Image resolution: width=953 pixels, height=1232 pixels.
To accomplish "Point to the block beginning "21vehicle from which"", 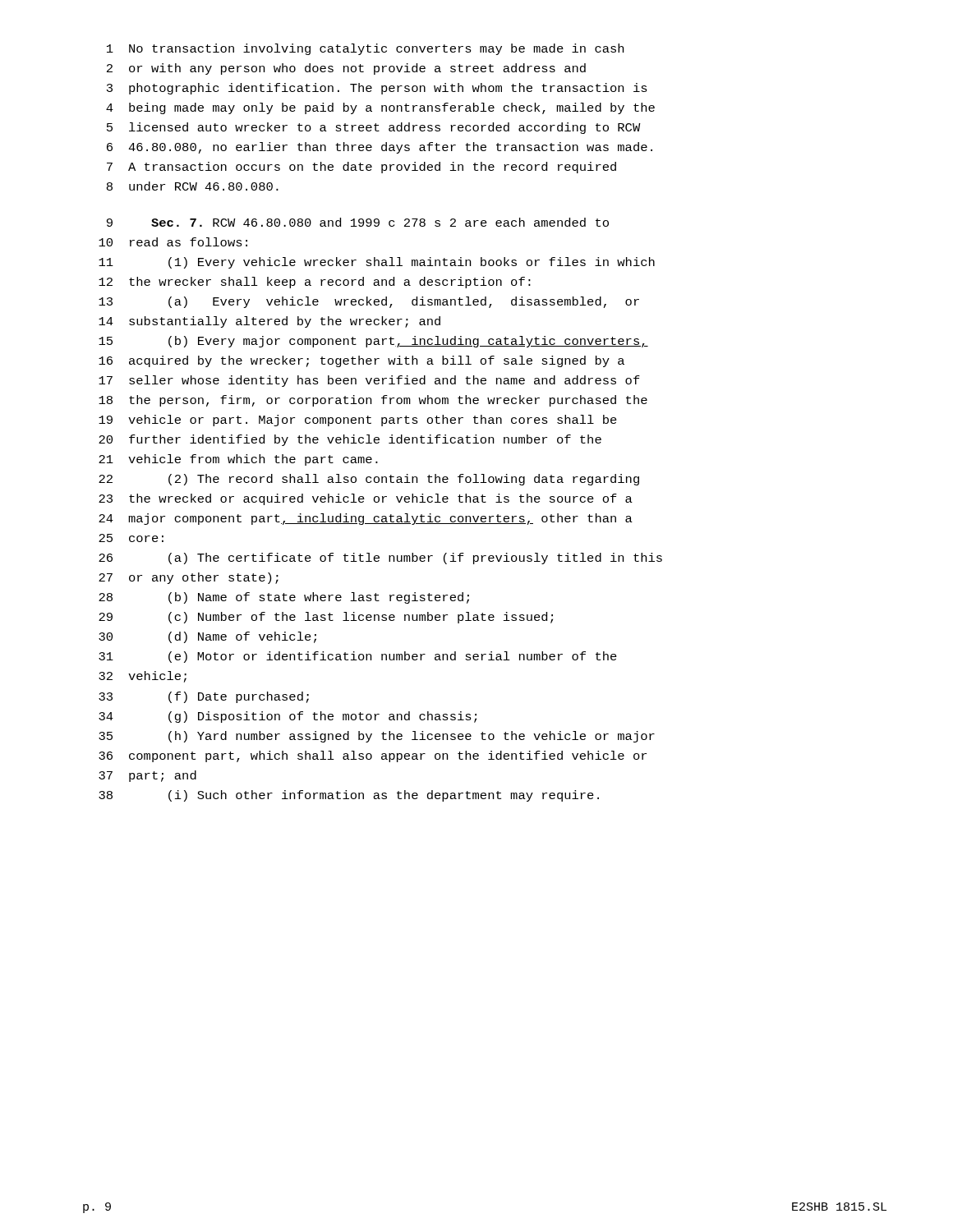I will click(238, 460).
